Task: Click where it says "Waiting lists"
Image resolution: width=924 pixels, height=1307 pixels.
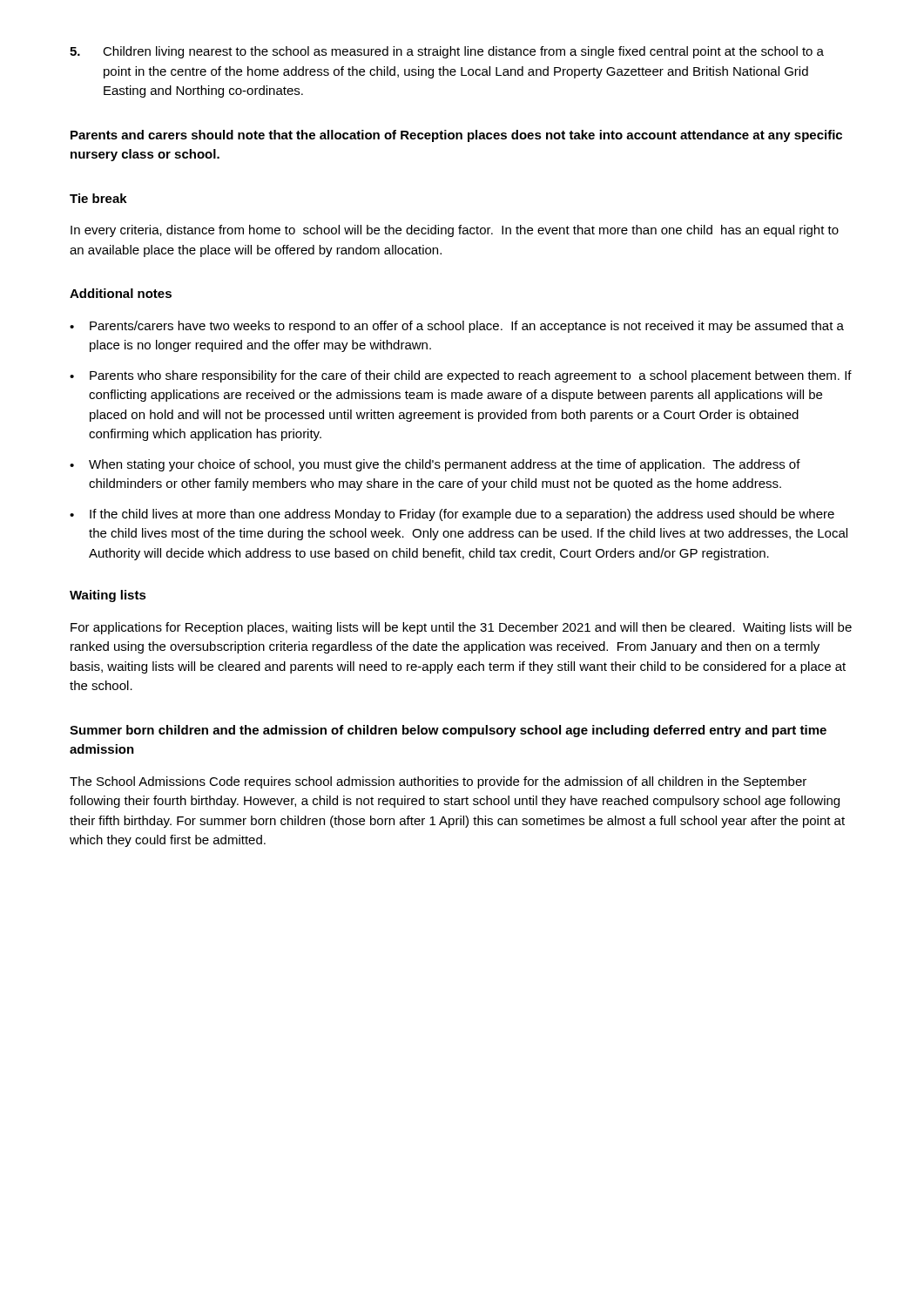Action: [108, 596]
